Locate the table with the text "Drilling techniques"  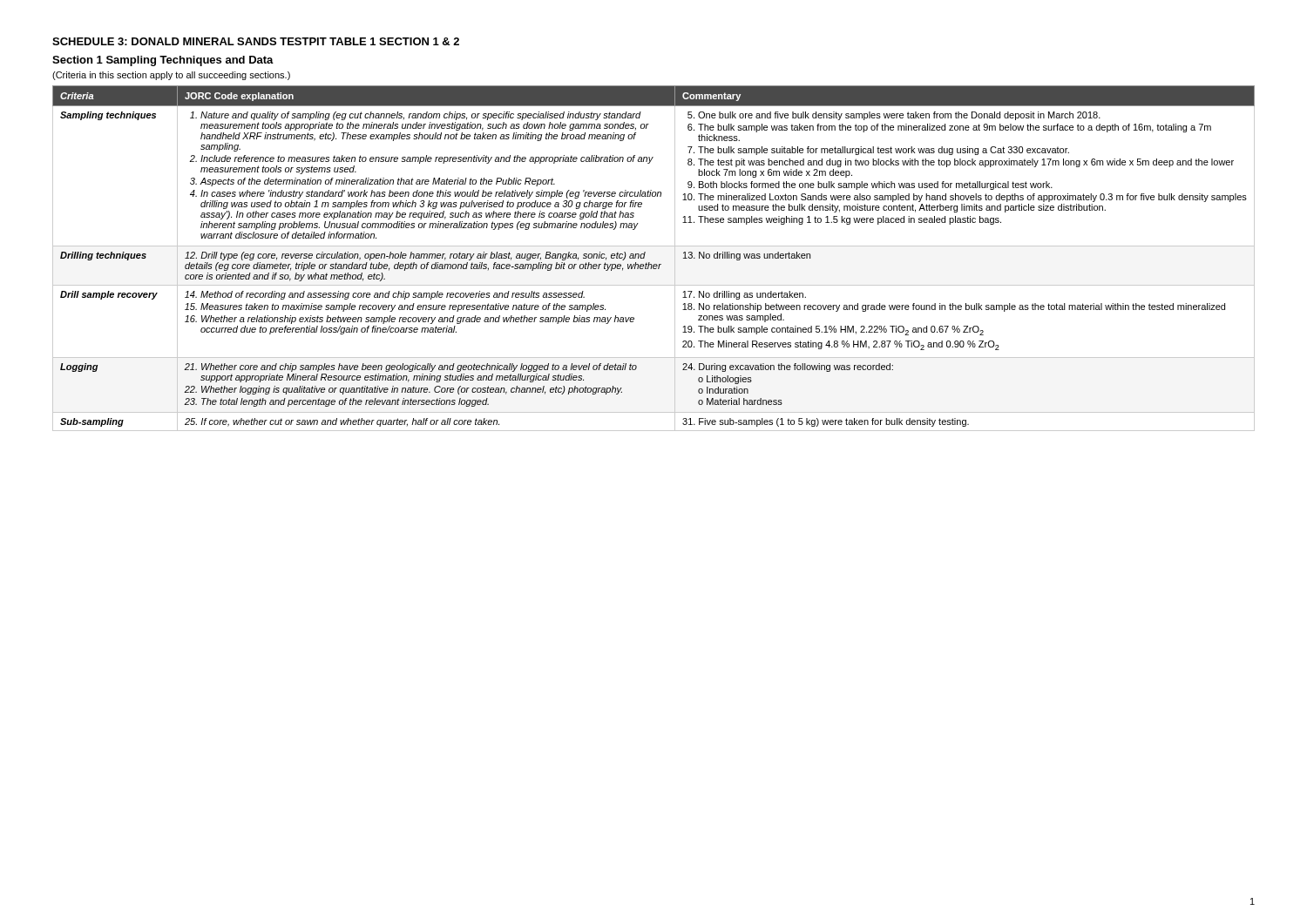[654, 258]
